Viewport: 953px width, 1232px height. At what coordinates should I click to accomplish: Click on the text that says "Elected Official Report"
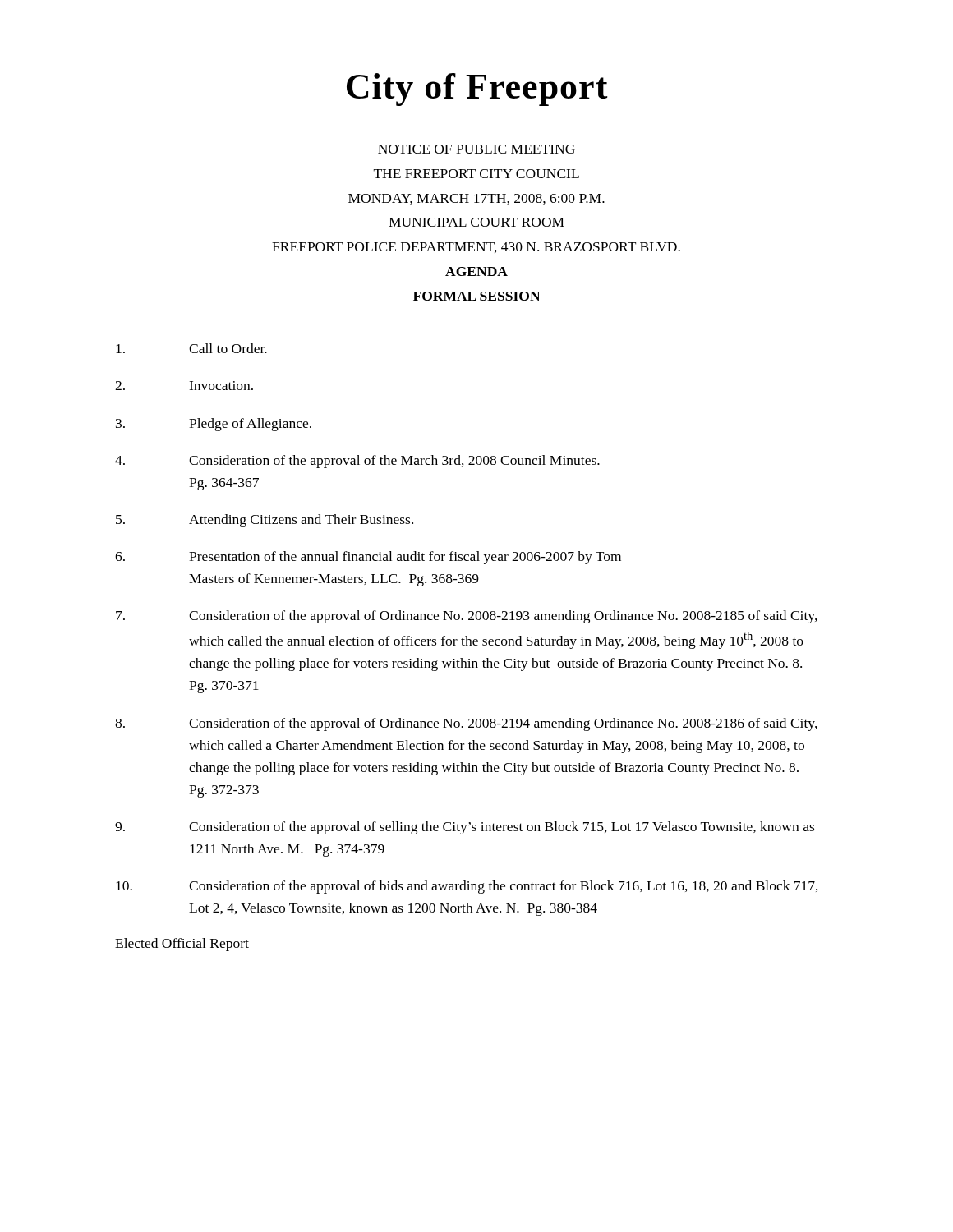[182, 943]
